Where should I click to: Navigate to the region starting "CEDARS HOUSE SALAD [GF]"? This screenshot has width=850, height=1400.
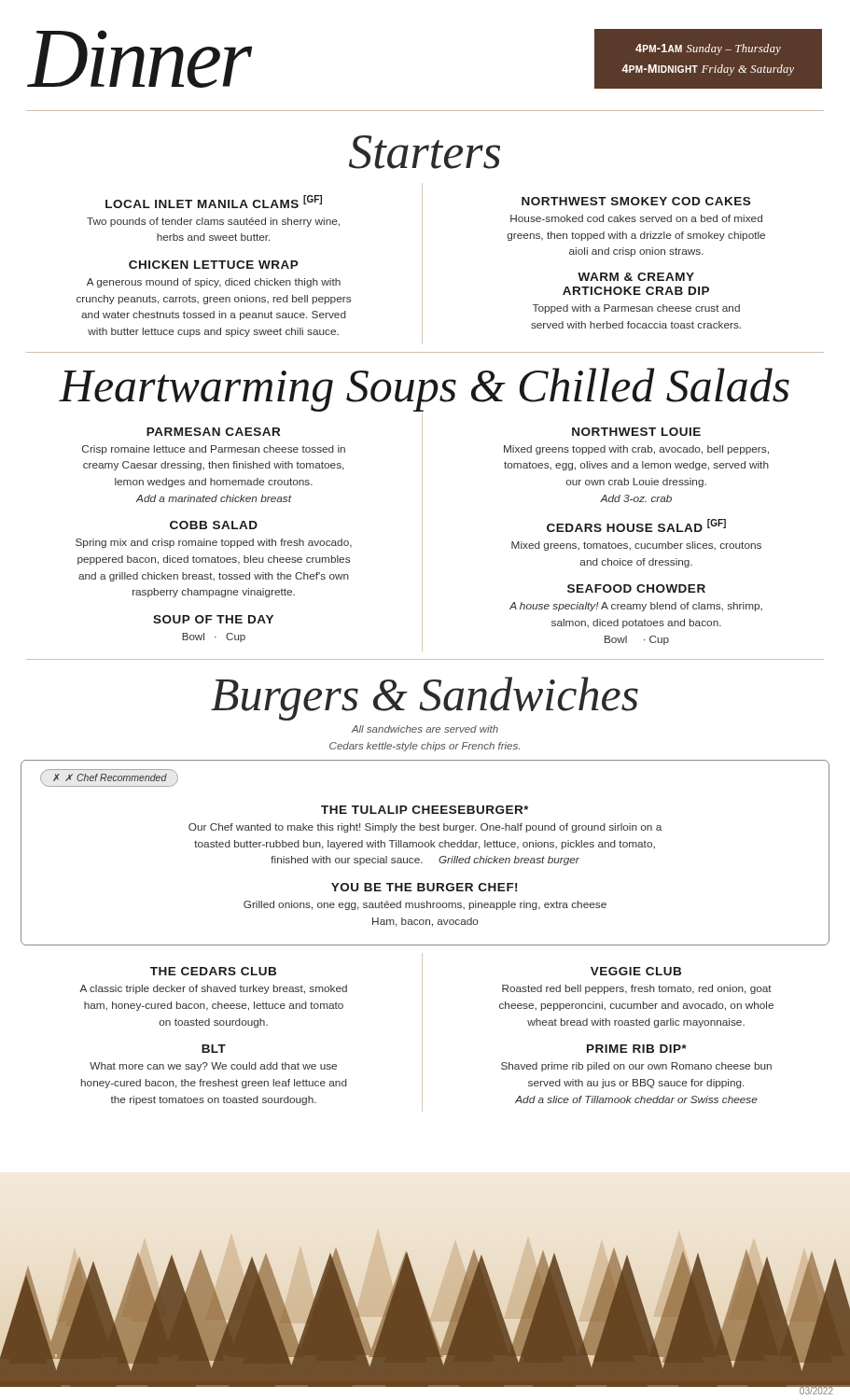click(x=636, y=526)
